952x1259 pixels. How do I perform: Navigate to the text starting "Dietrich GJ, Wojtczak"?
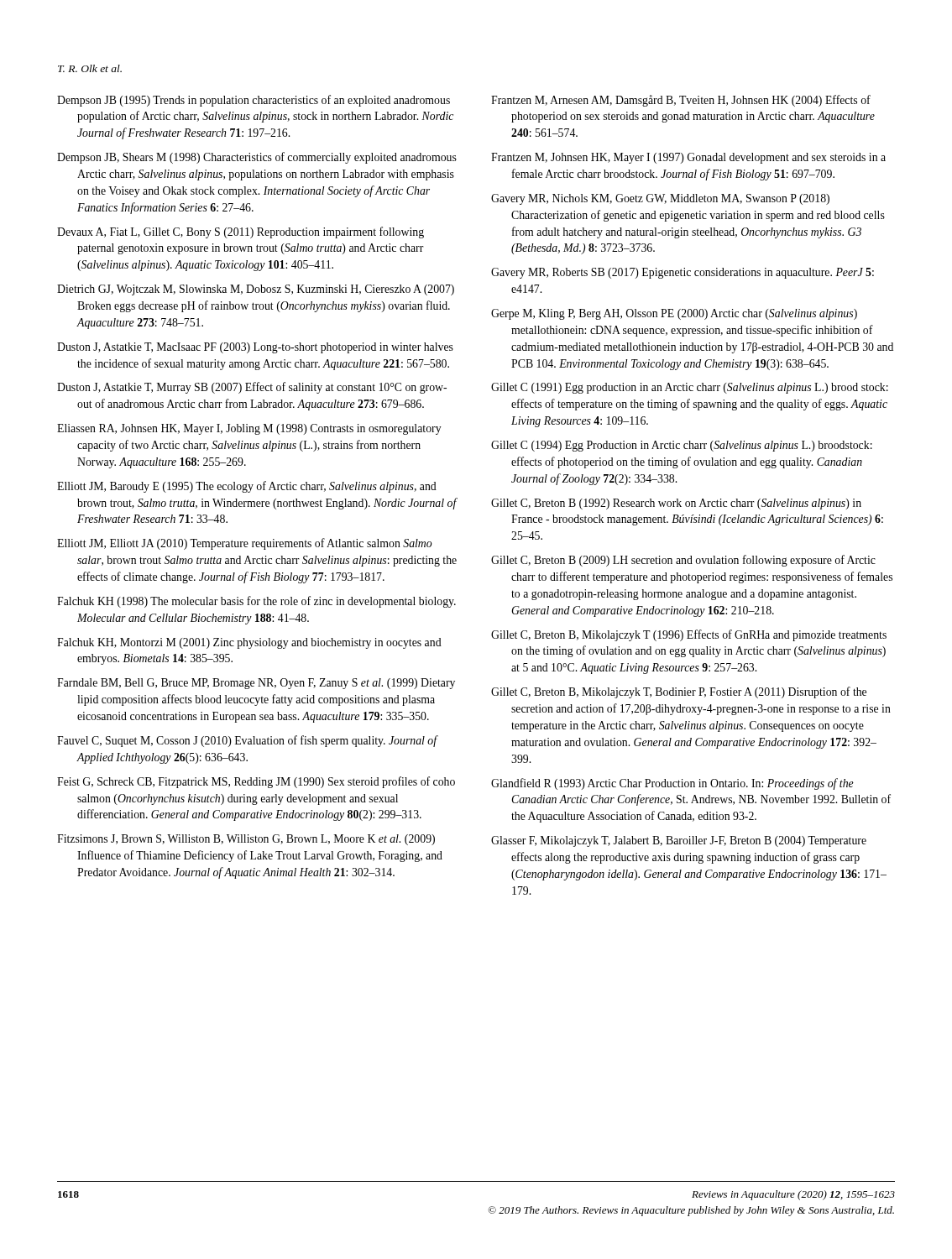[x=256, y=306]
